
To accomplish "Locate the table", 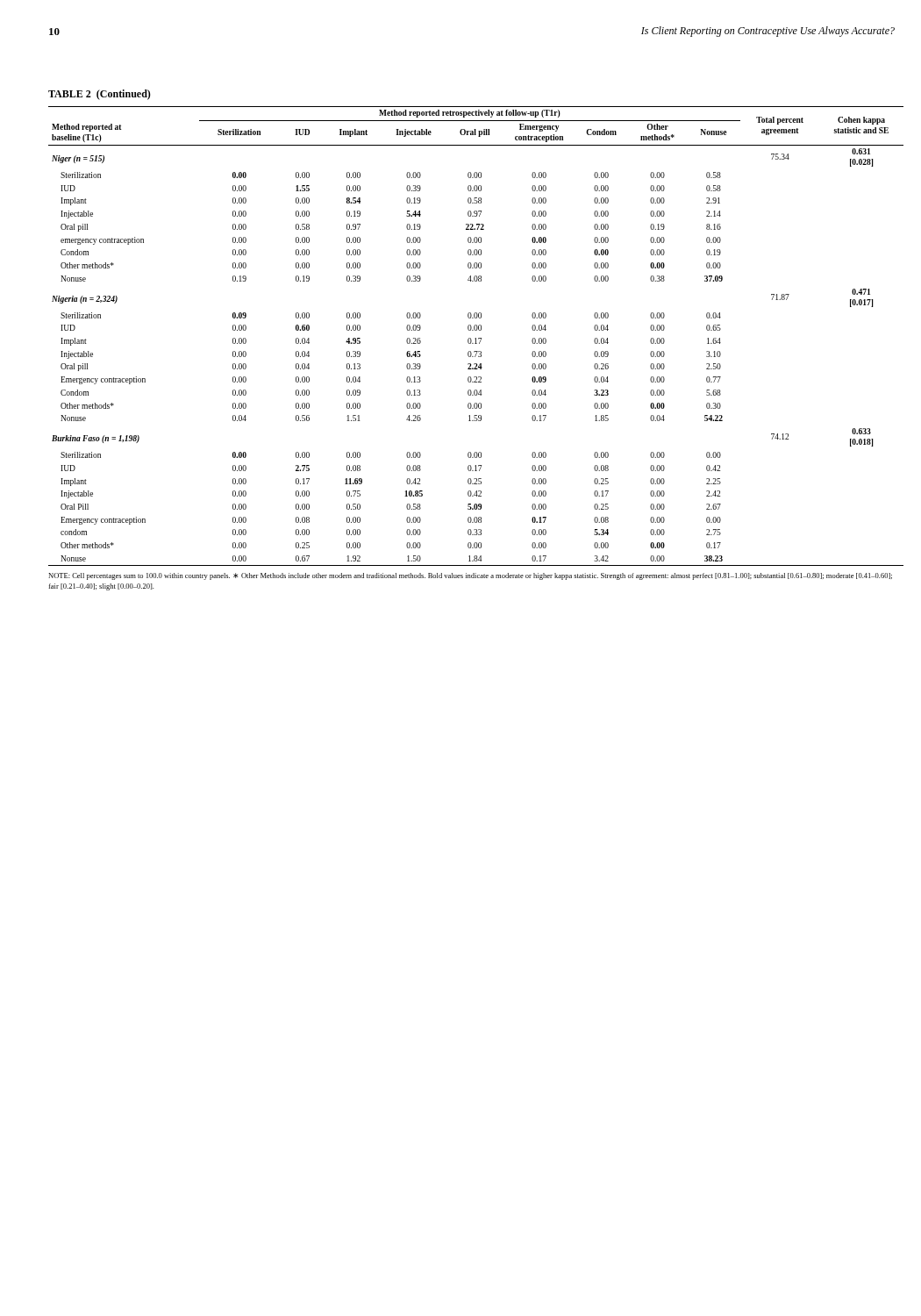I will pyautogui.click(x=471, y=349).
